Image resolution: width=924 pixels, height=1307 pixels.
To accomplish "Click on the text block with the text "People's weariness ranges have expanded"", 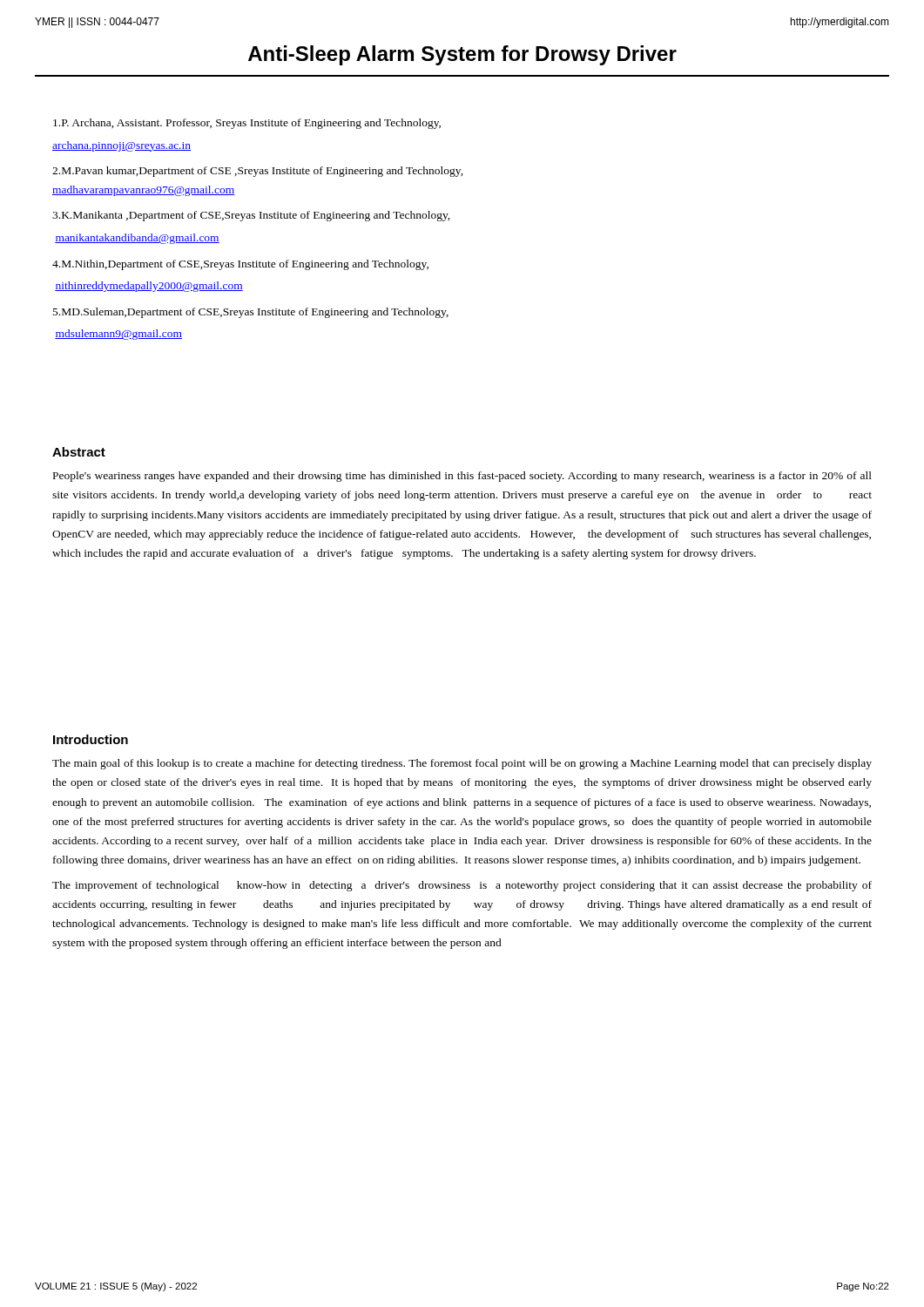I will click(x=462, y=514).
